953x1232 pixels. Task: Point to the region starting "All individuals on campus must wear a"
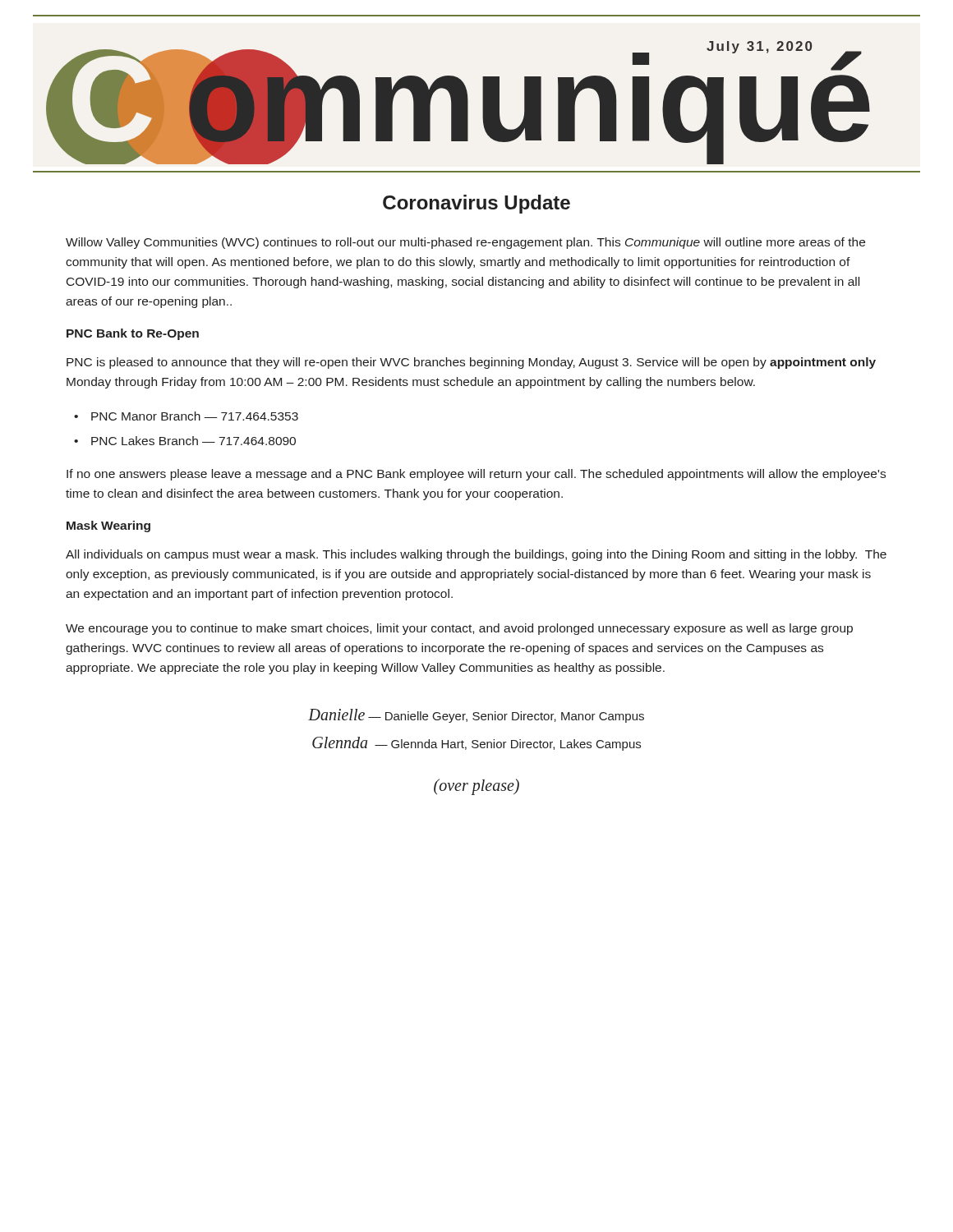[476, 574]
